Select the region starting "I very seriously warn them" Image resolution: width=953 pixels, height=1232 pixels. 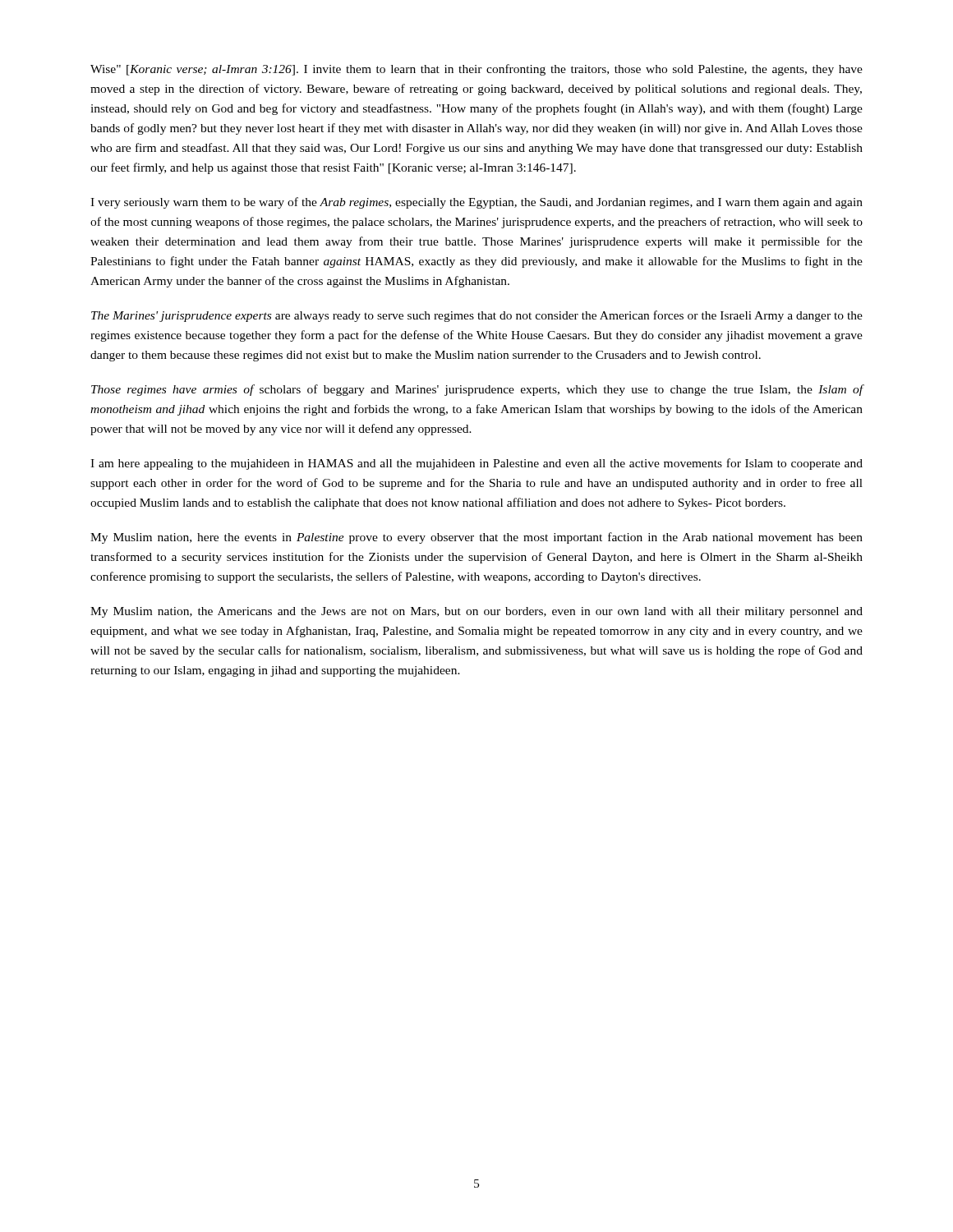476,241
